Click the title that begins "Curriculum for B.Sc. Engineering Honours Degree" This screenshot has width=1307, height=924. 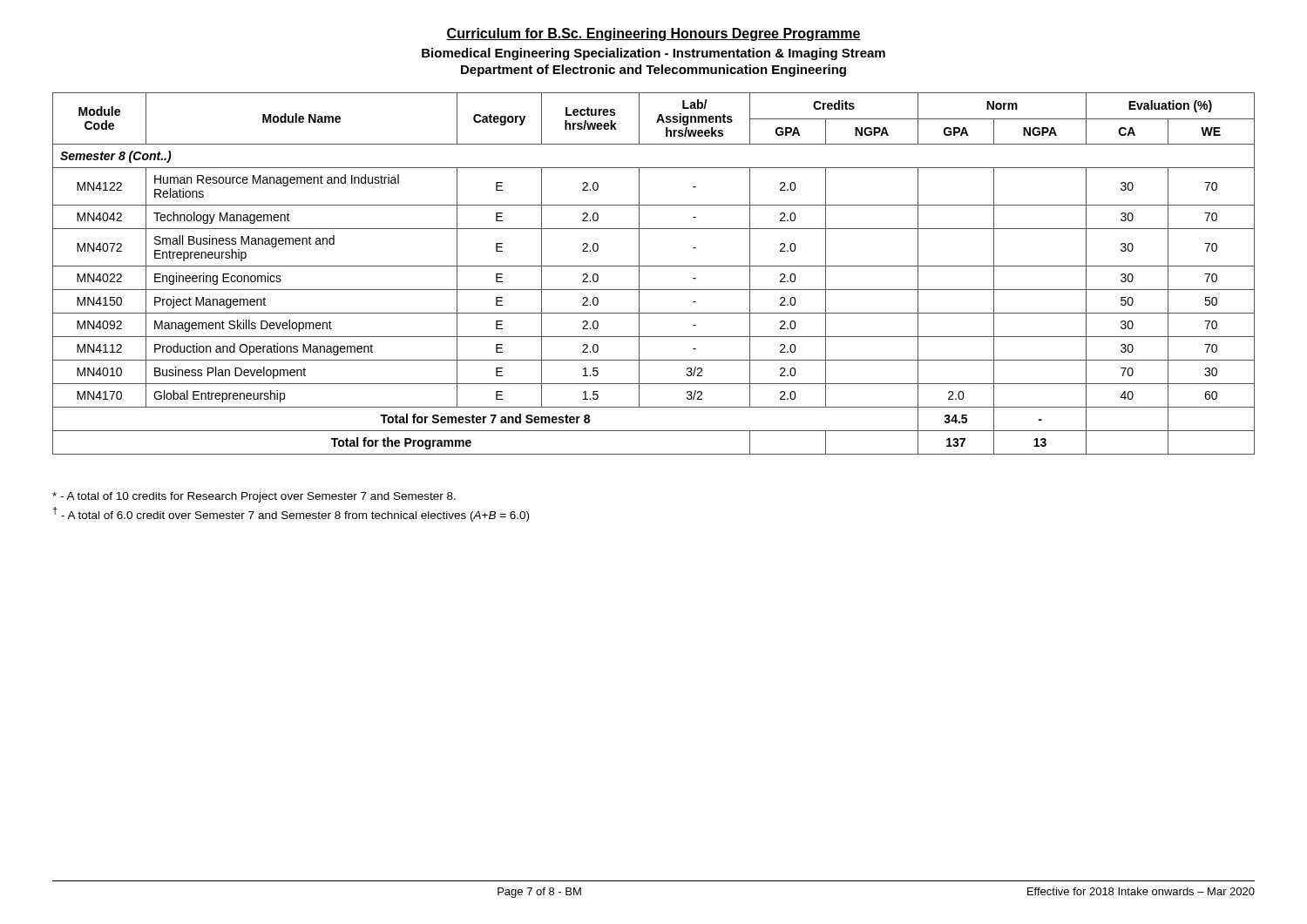654,51
